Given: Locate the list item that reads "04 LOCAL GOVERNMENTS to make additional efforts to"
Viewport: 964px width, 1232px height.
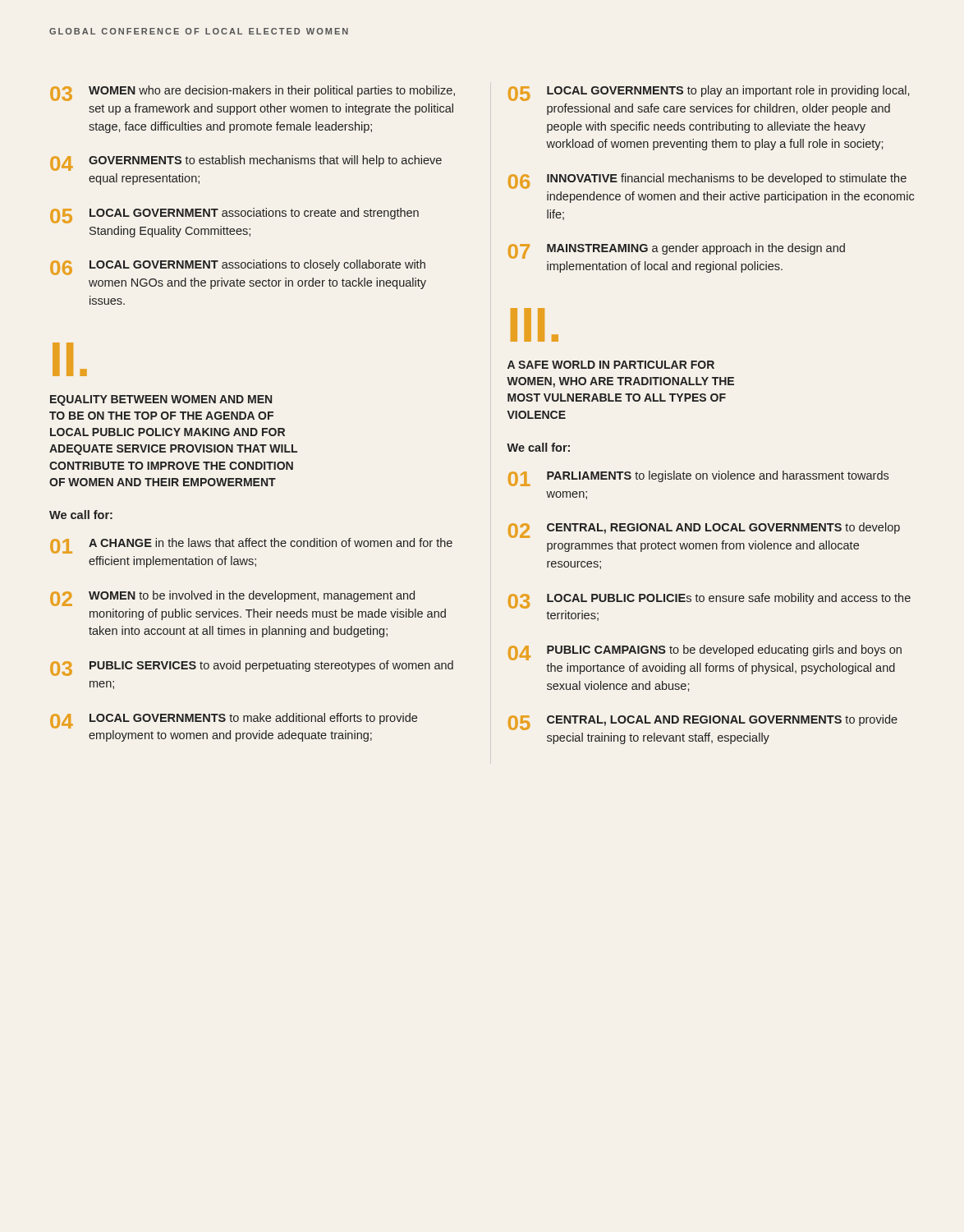Looking at the screenshot, I should coord(253,727).
